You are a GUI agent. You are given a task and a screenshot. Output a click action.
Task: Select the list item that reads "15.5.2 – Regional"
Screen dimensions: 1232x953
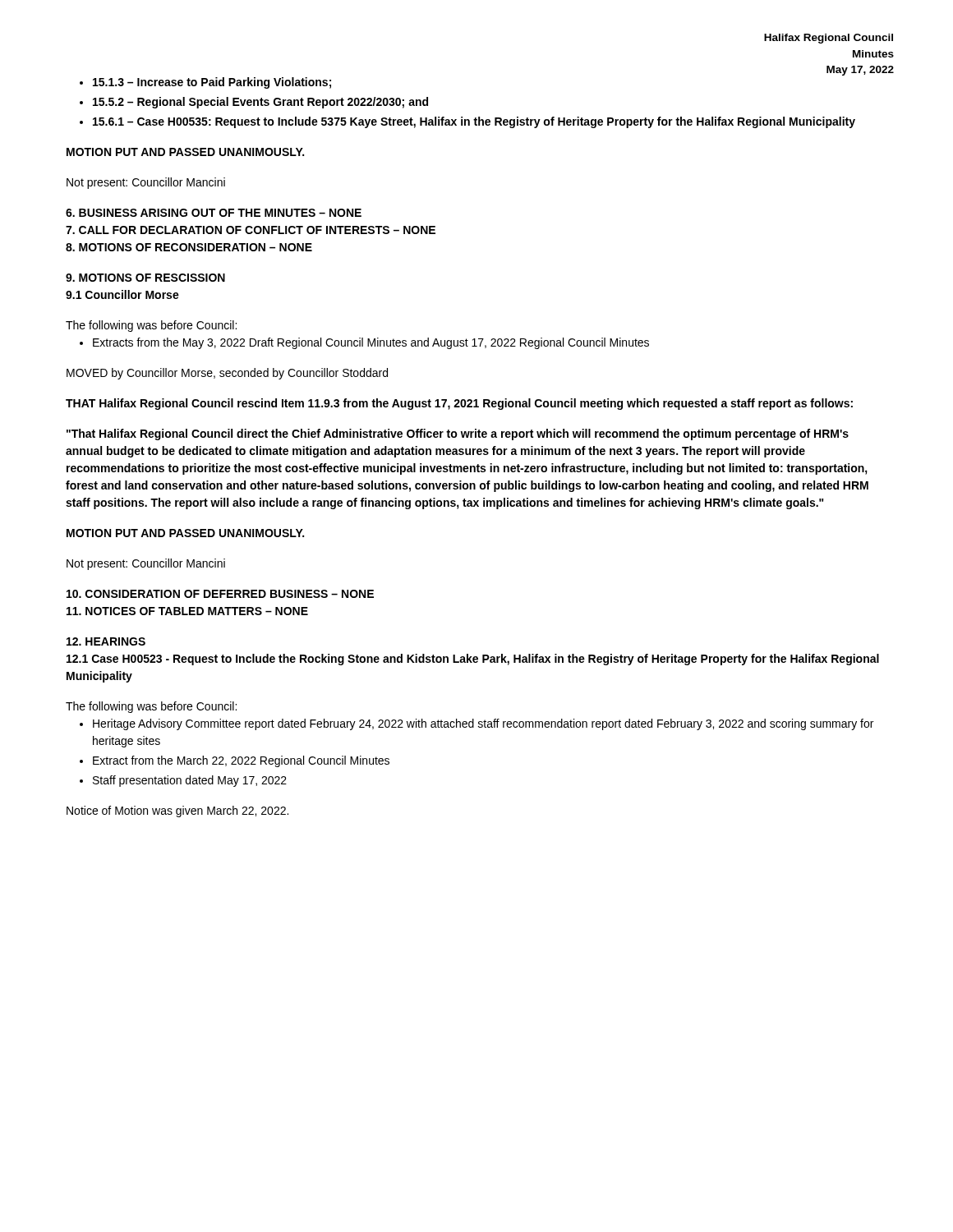coord(261,102)
